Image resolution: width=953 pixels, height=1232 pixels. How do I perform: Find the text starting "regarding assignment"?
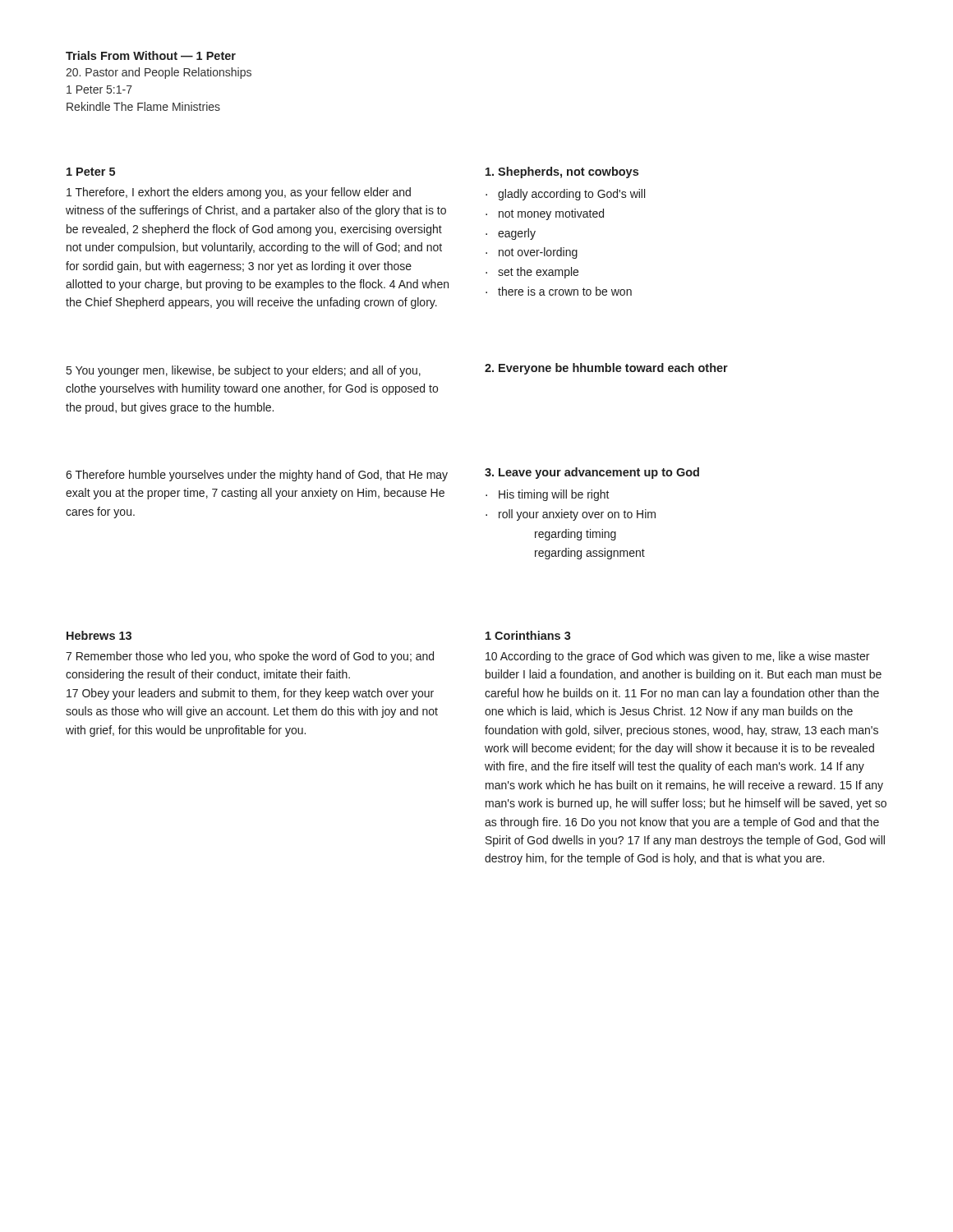tap(589, 553)
